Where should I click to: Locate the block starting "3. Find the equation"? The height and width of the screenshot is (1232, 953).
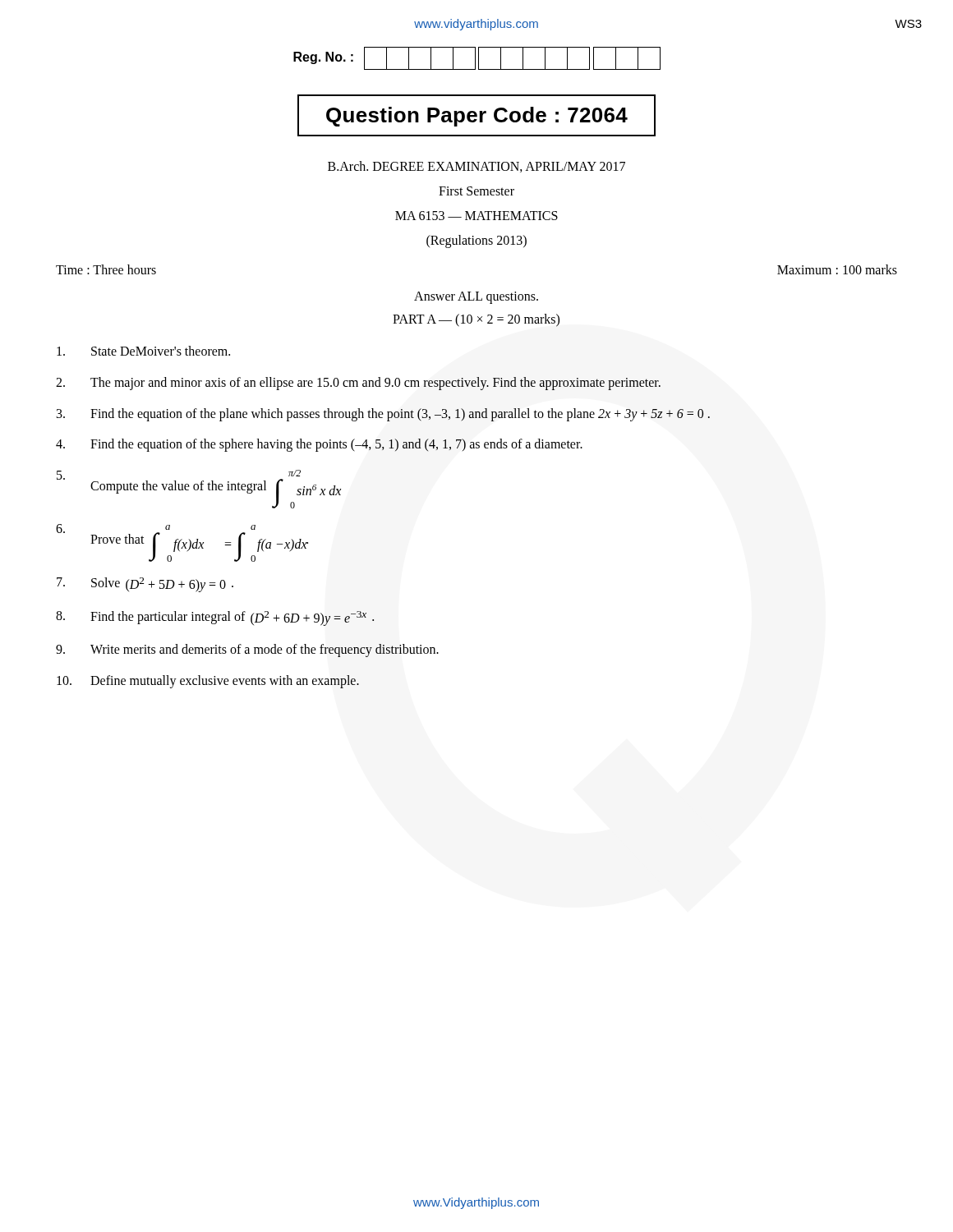point(476,414)
